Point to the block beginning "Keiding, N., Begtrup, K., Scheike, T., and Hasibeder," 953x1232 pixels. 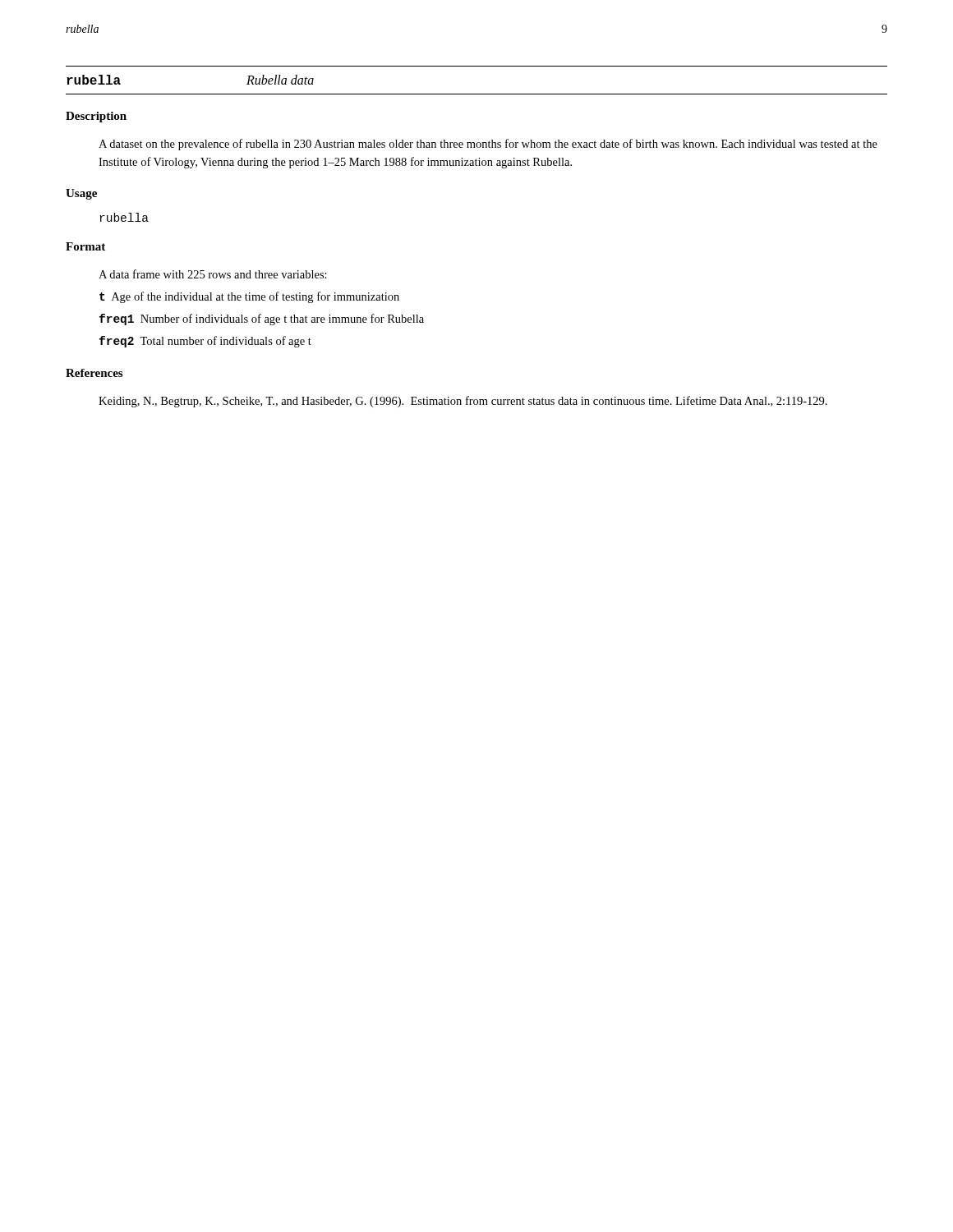pyautogui.click(x=463, y=401)
